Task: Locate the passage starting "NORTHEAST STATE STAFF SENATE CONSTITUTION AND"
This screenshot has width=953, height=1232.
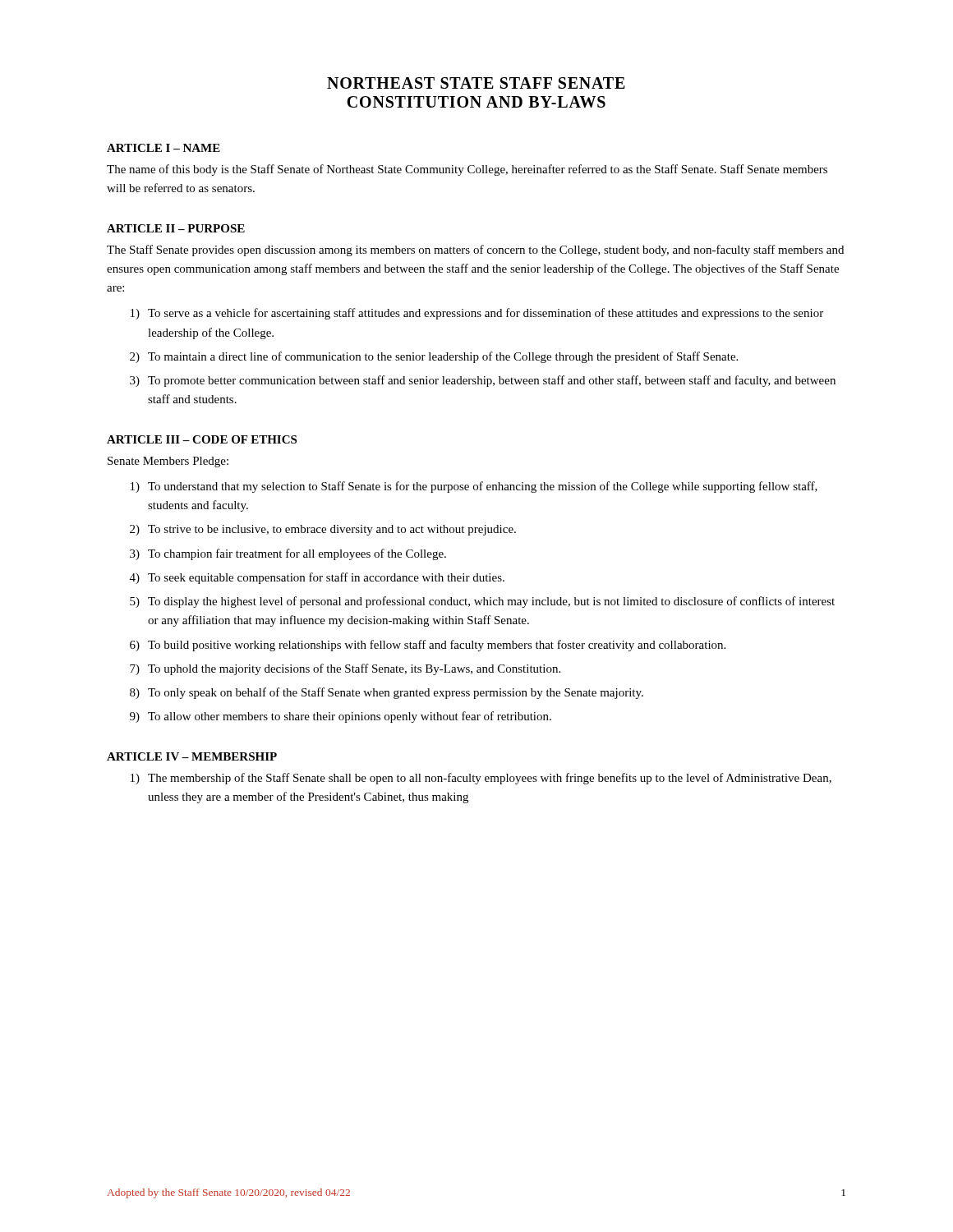Action: click(476, 93)
